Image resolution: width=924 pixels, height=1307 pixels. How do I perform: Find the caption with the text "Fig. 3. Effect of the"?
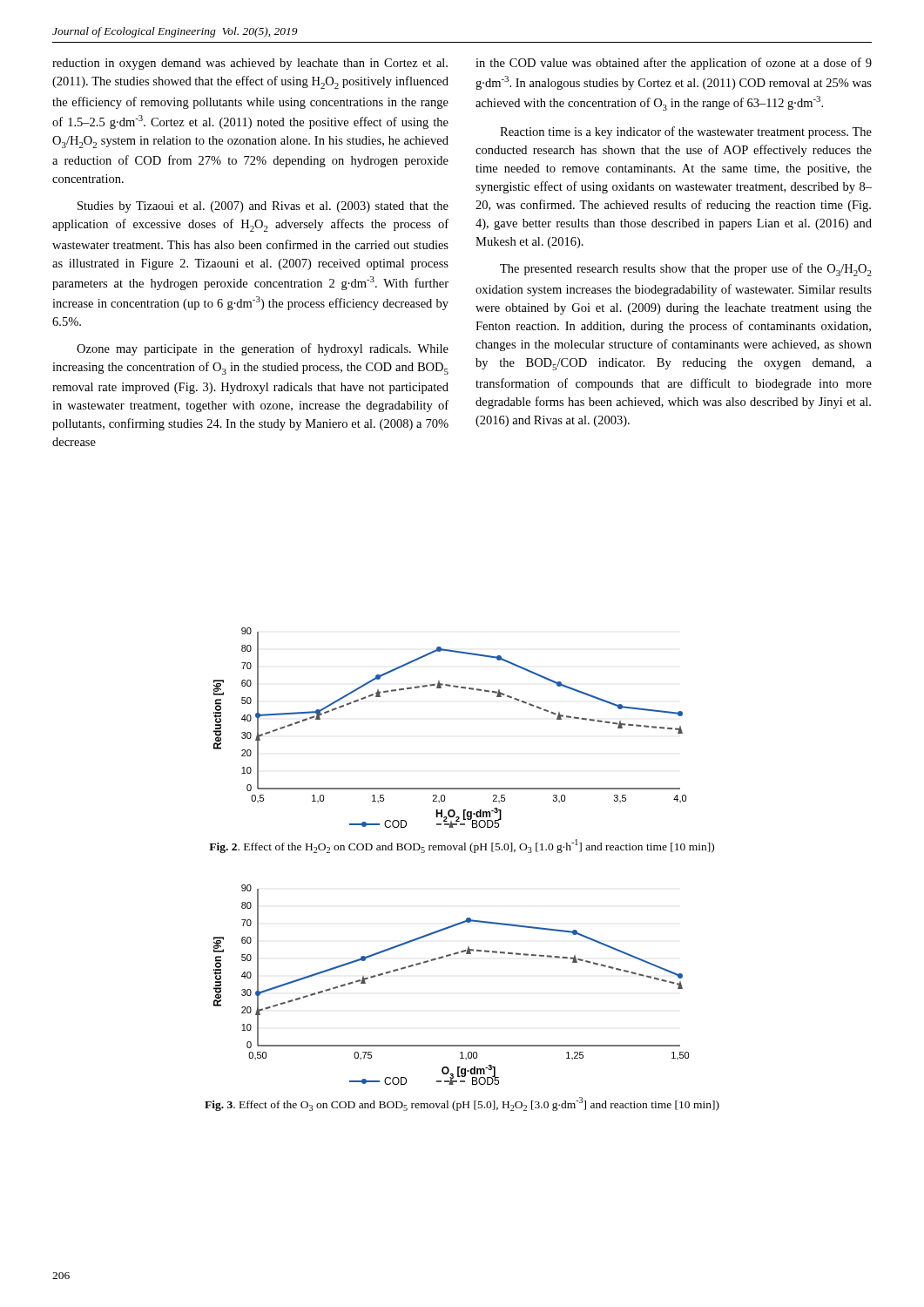click(462, 1104)
